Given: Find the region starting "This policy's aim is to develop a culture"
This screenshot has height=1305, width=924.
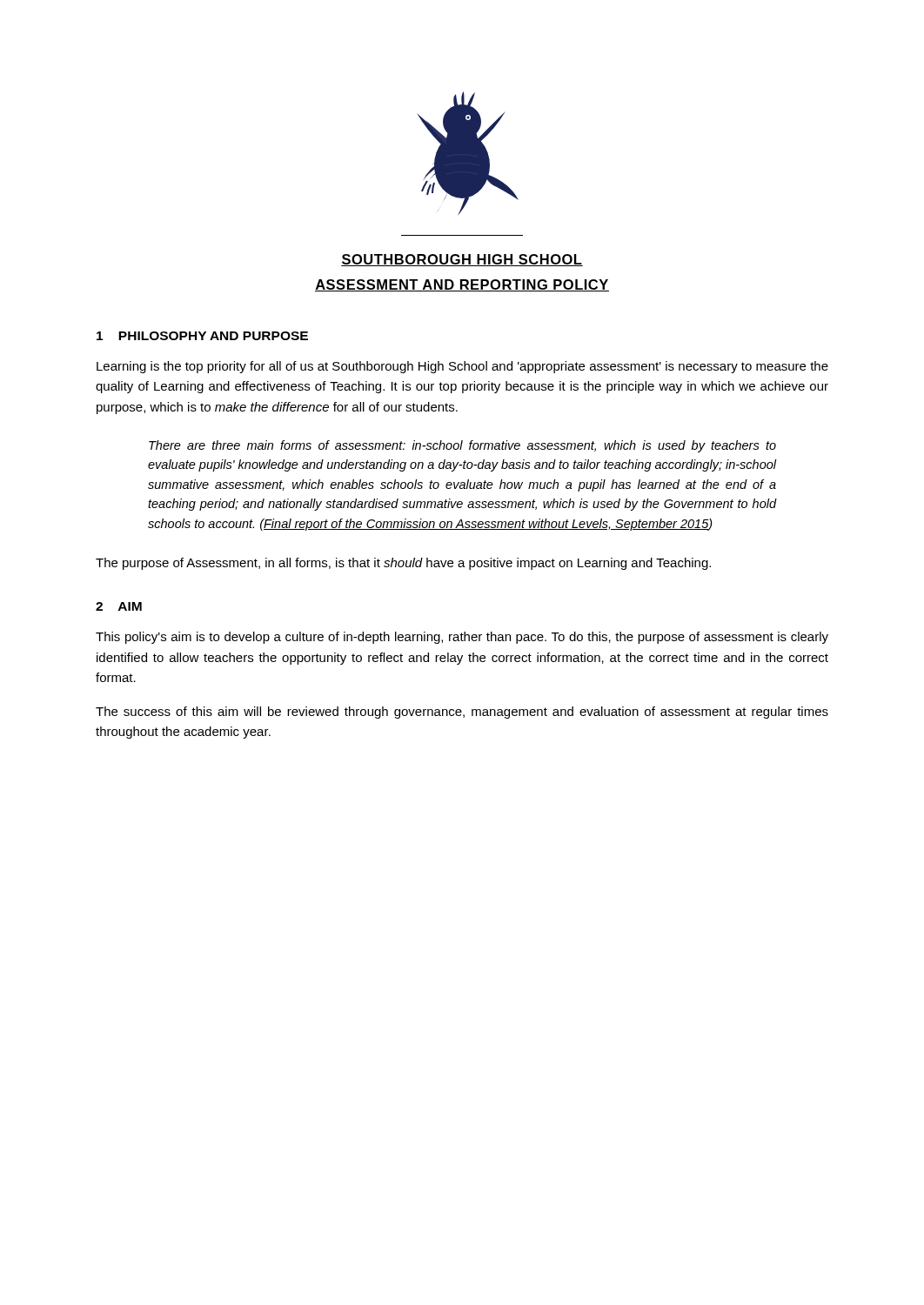Looking at the screenshot, I should click(x=462, y=657).
